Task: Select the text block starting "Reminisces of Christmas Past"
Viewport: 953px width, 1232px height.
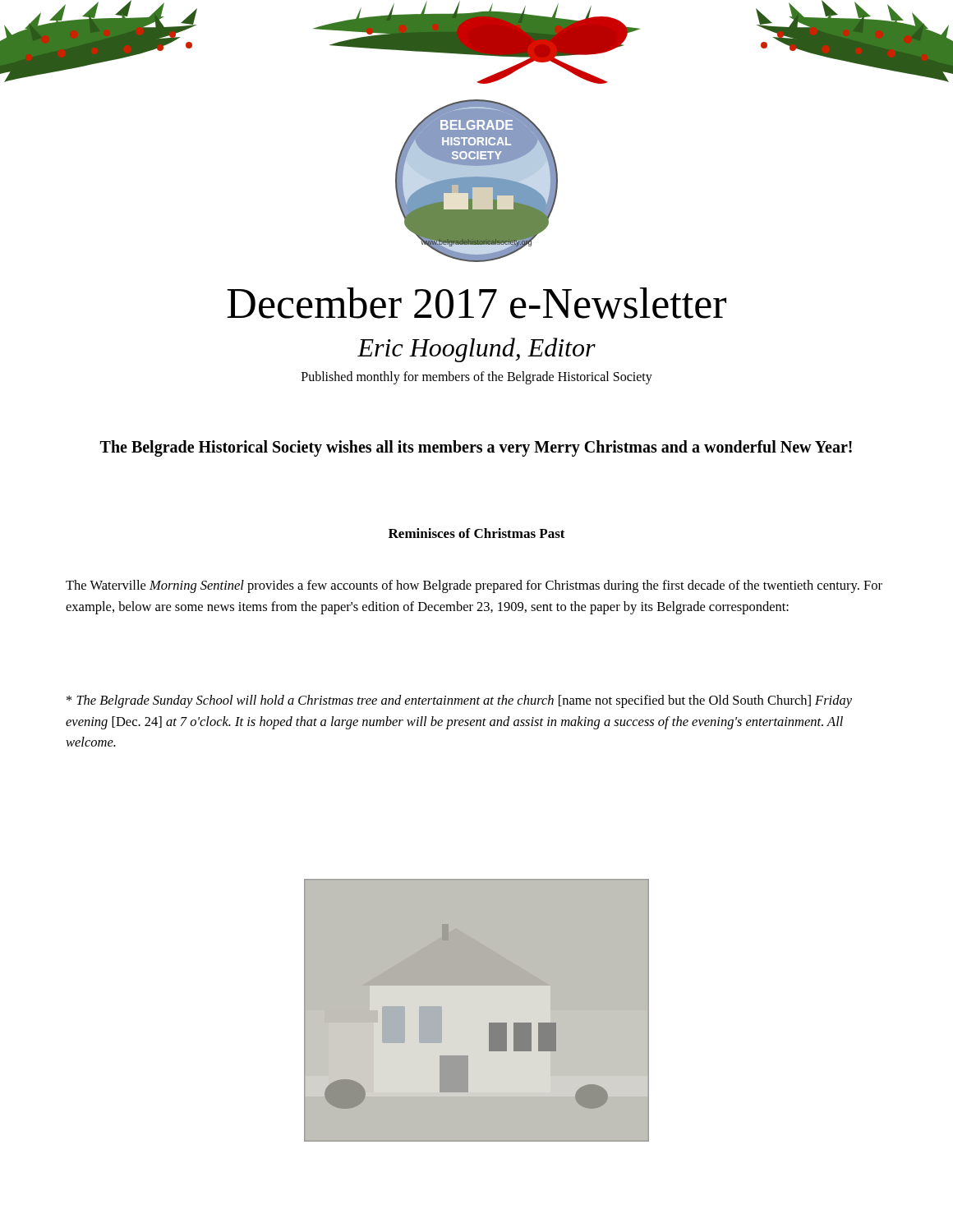Action: coord(476,534)
